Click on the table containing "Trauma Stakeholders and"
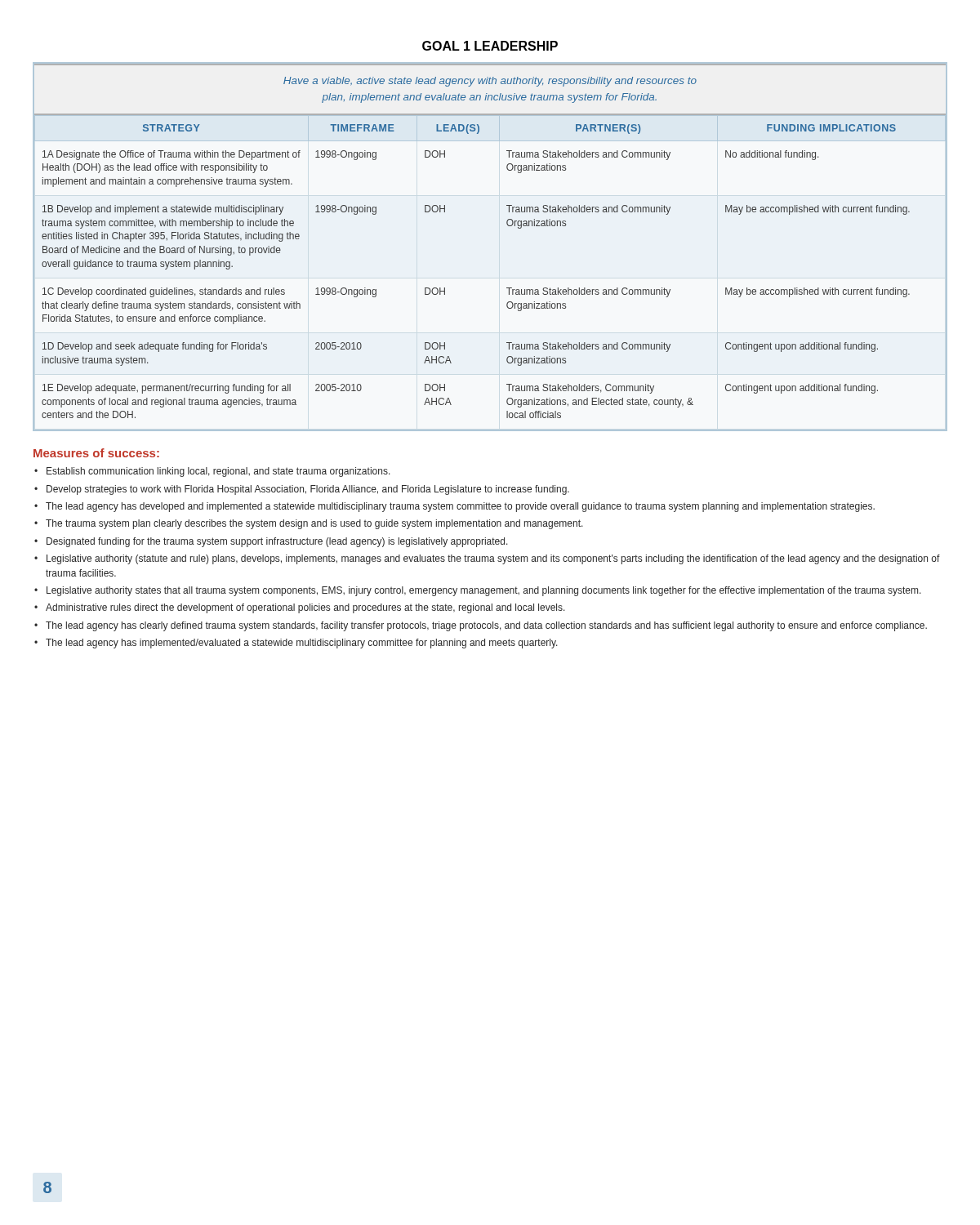 (x=490, y=272)
